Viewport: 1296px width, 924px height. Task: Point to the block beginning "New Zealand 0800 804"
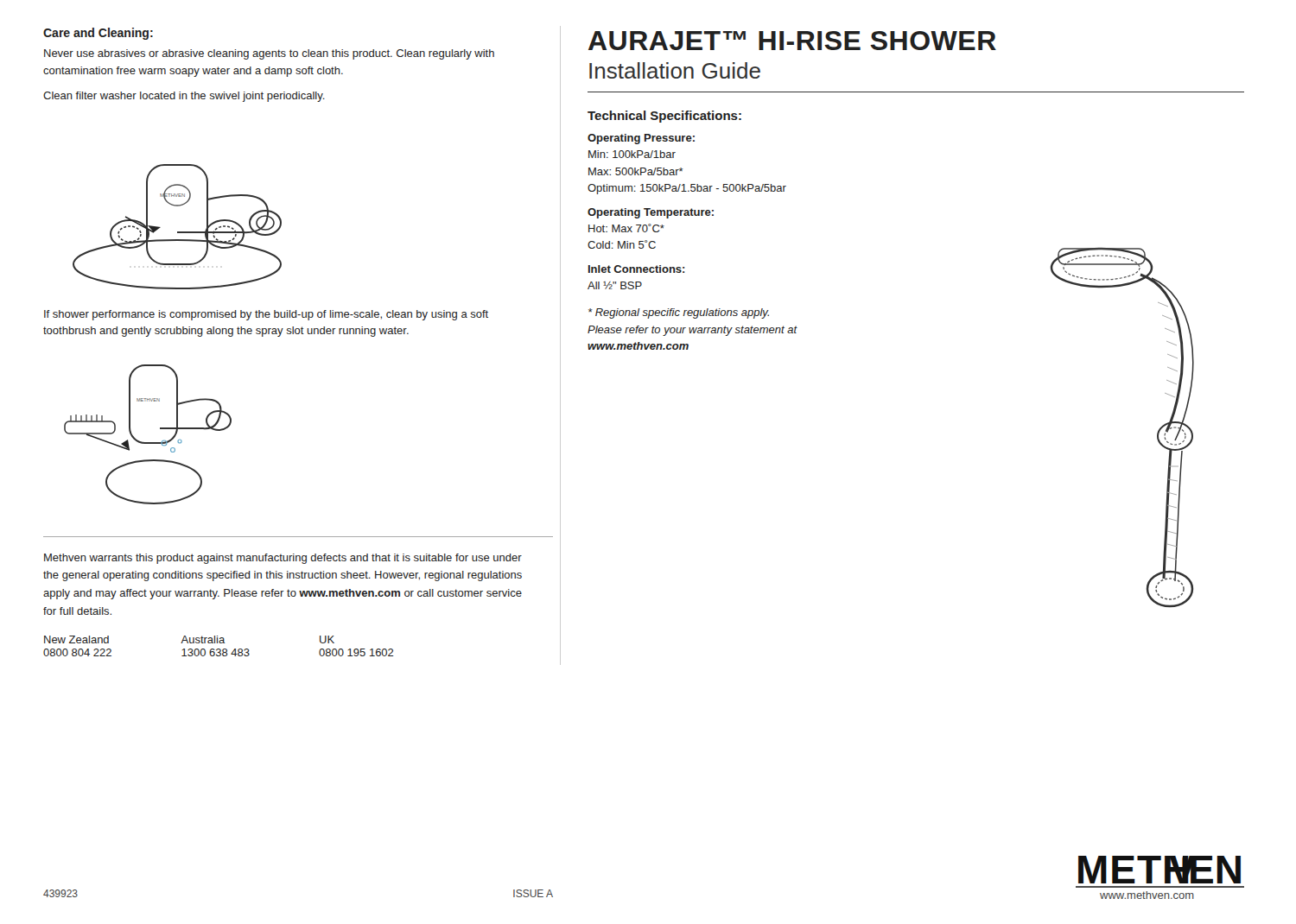(219, 646)
